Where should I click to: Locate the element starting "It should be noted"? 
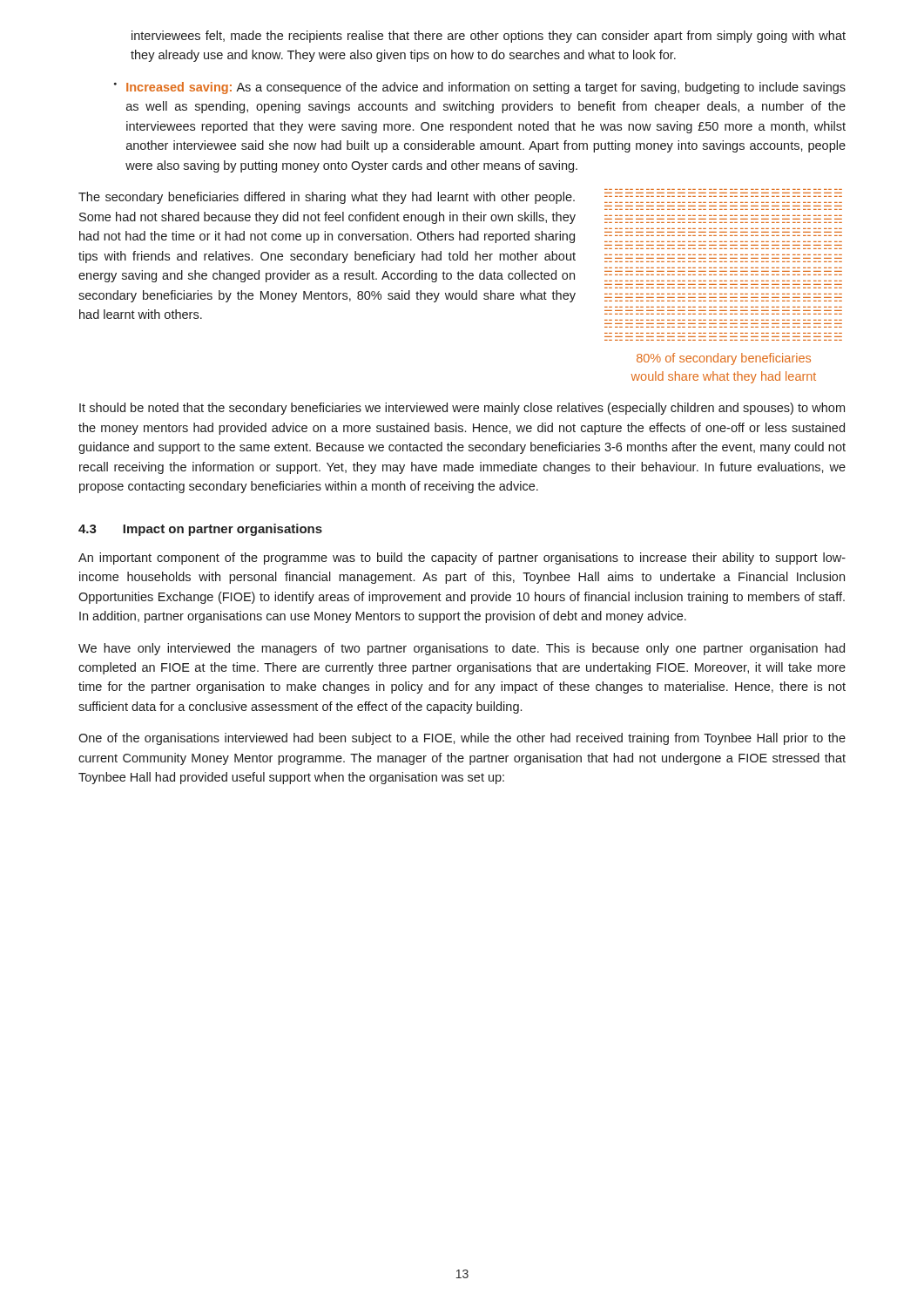(462, 447)
